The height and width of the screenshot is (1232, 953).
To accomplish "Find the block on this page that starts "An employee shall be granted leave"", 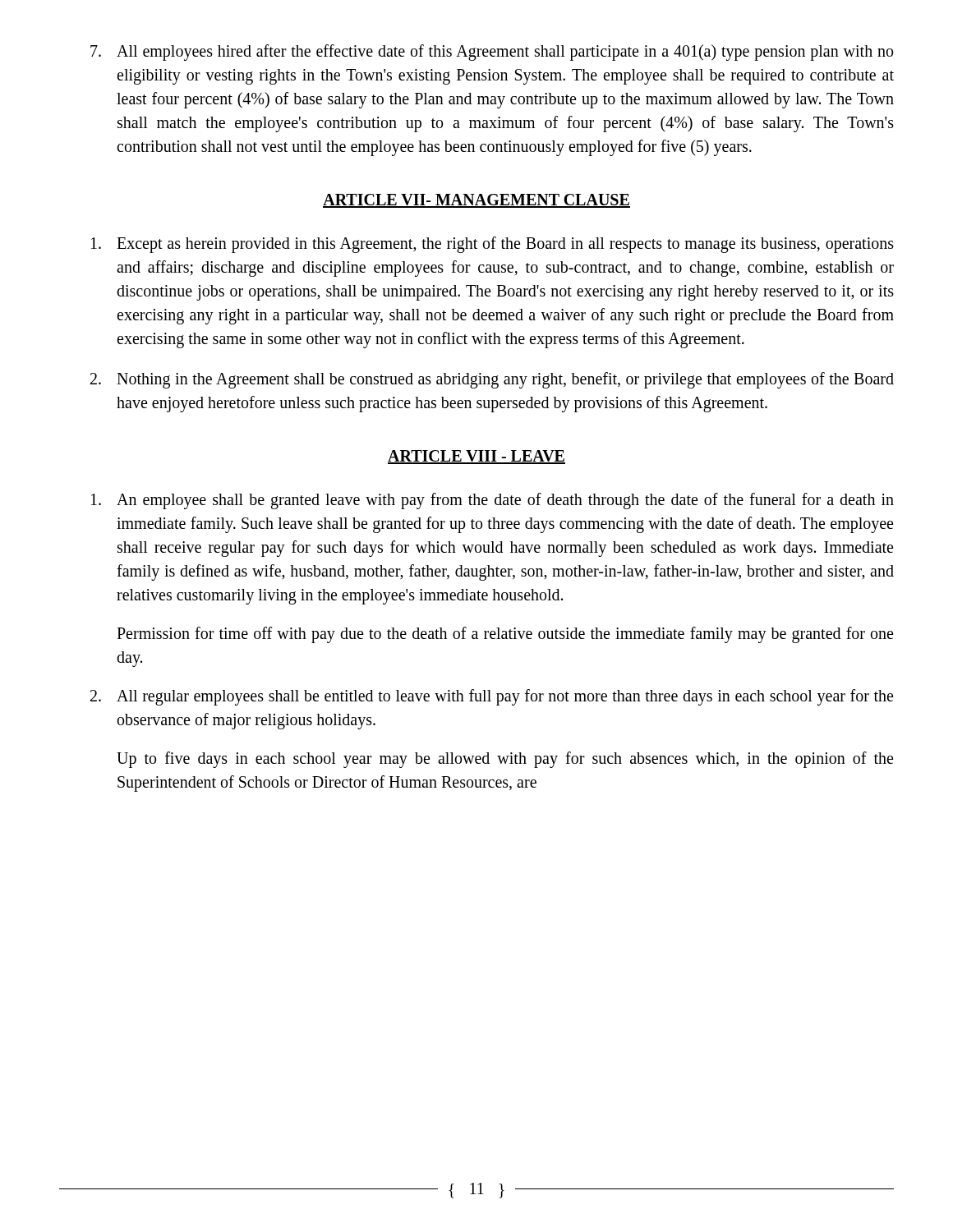I will point(476,547).
